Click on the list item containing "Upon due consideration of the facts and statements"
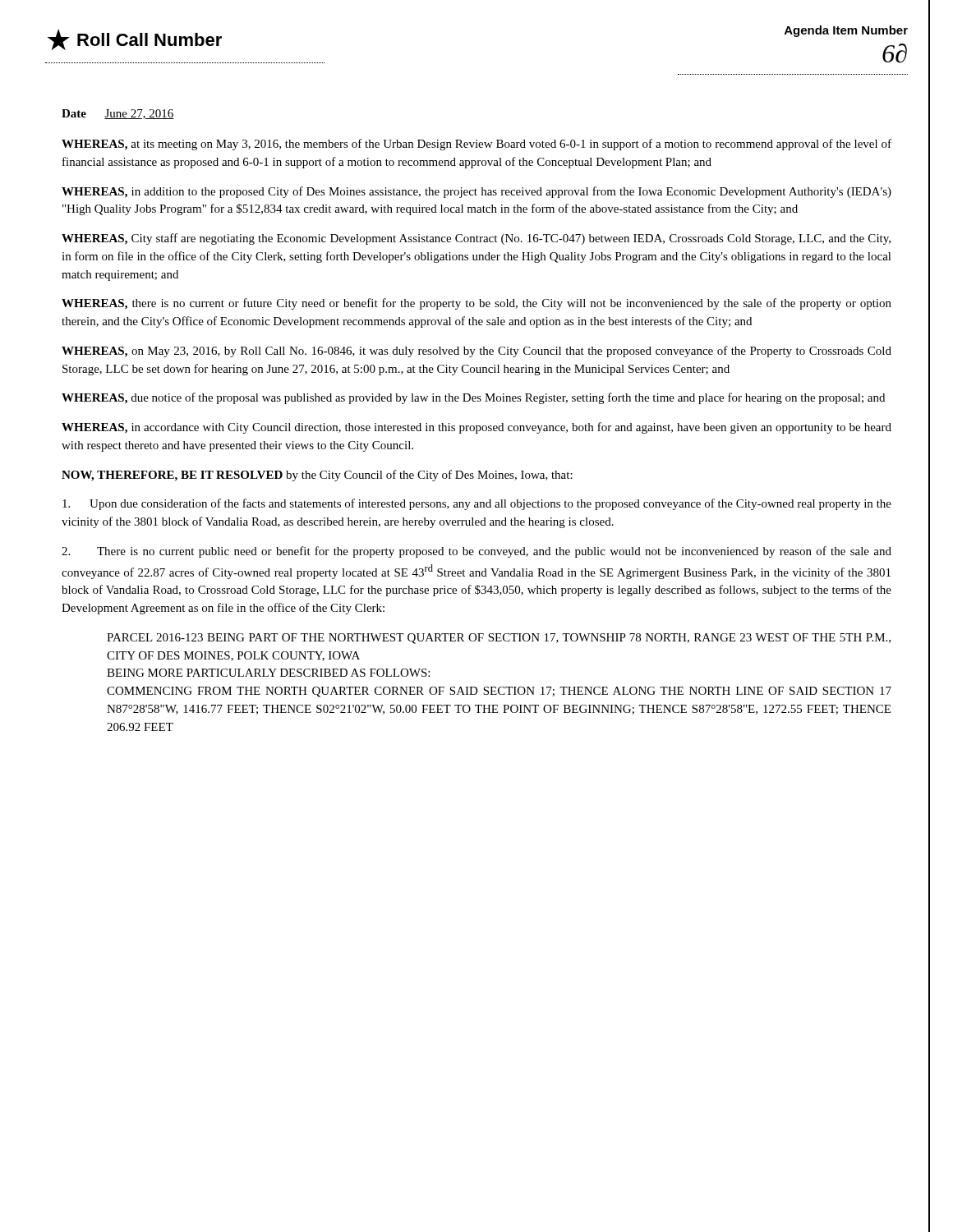Viewport: 953px width, 1232px height. click(x=476, y=513)
